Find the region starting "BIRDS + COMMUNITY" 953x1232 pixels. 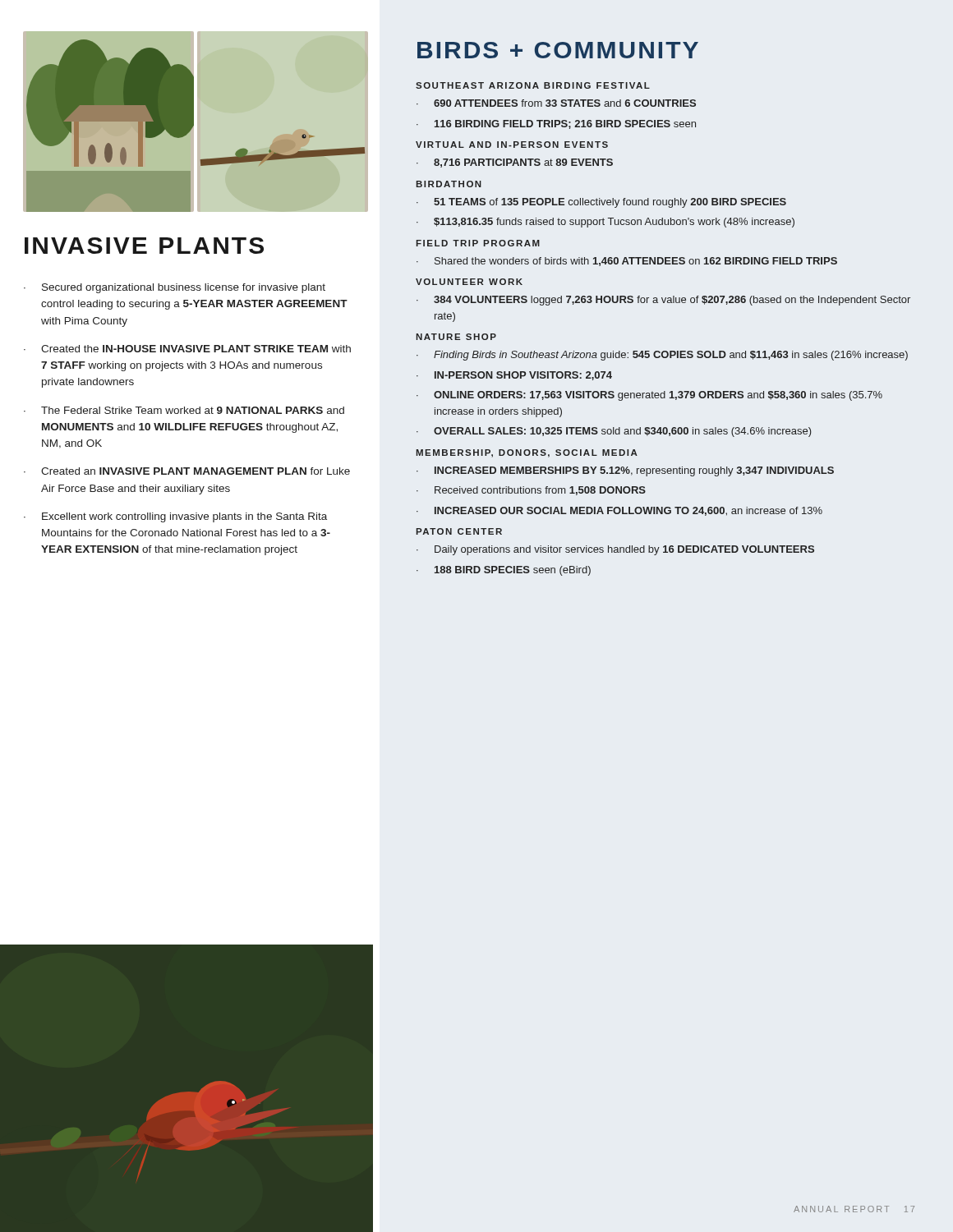(x=666, y=50)
